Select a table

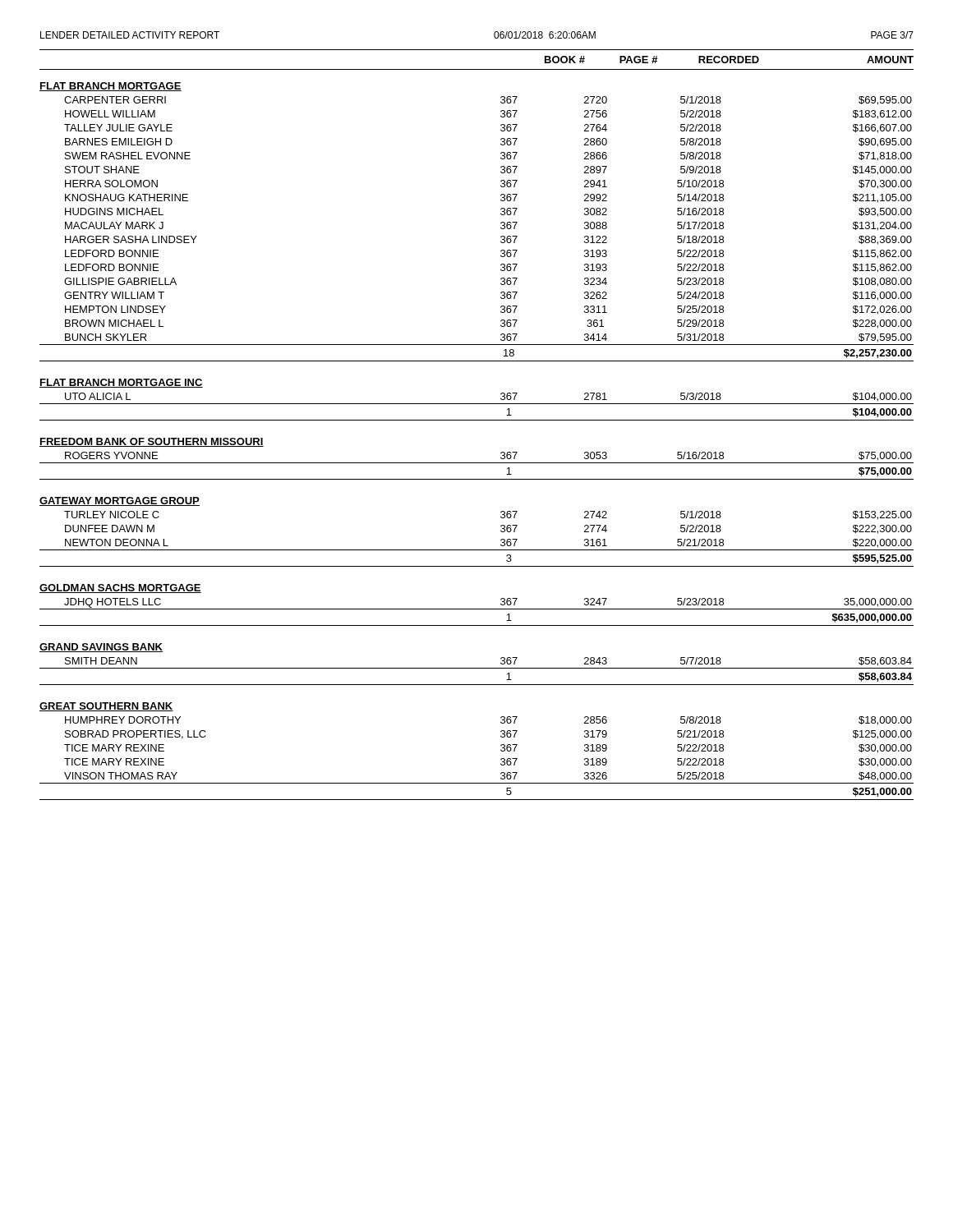(476, 425)
